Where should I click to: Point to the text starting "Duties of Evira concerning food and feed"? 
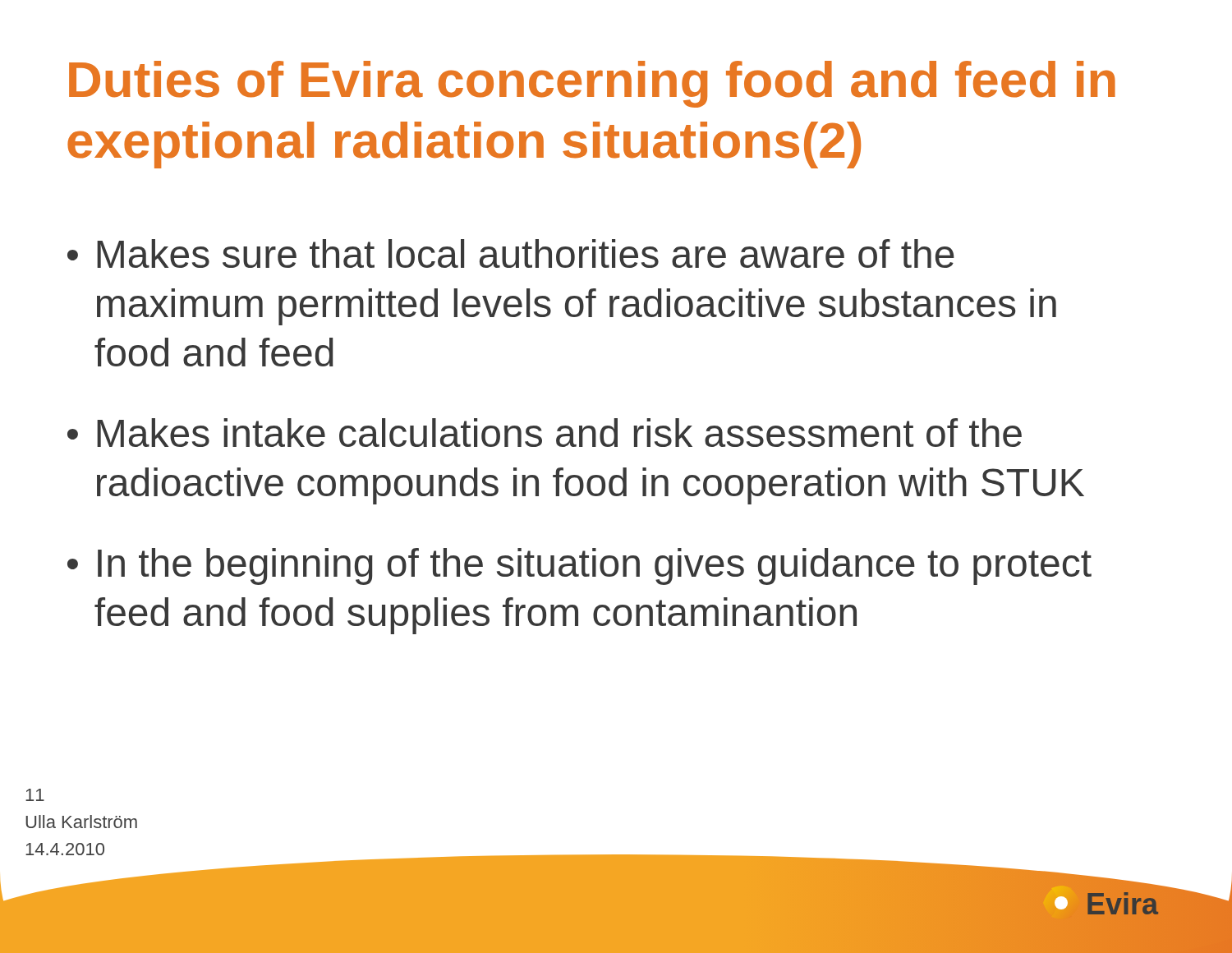click(x=600, y=110)
